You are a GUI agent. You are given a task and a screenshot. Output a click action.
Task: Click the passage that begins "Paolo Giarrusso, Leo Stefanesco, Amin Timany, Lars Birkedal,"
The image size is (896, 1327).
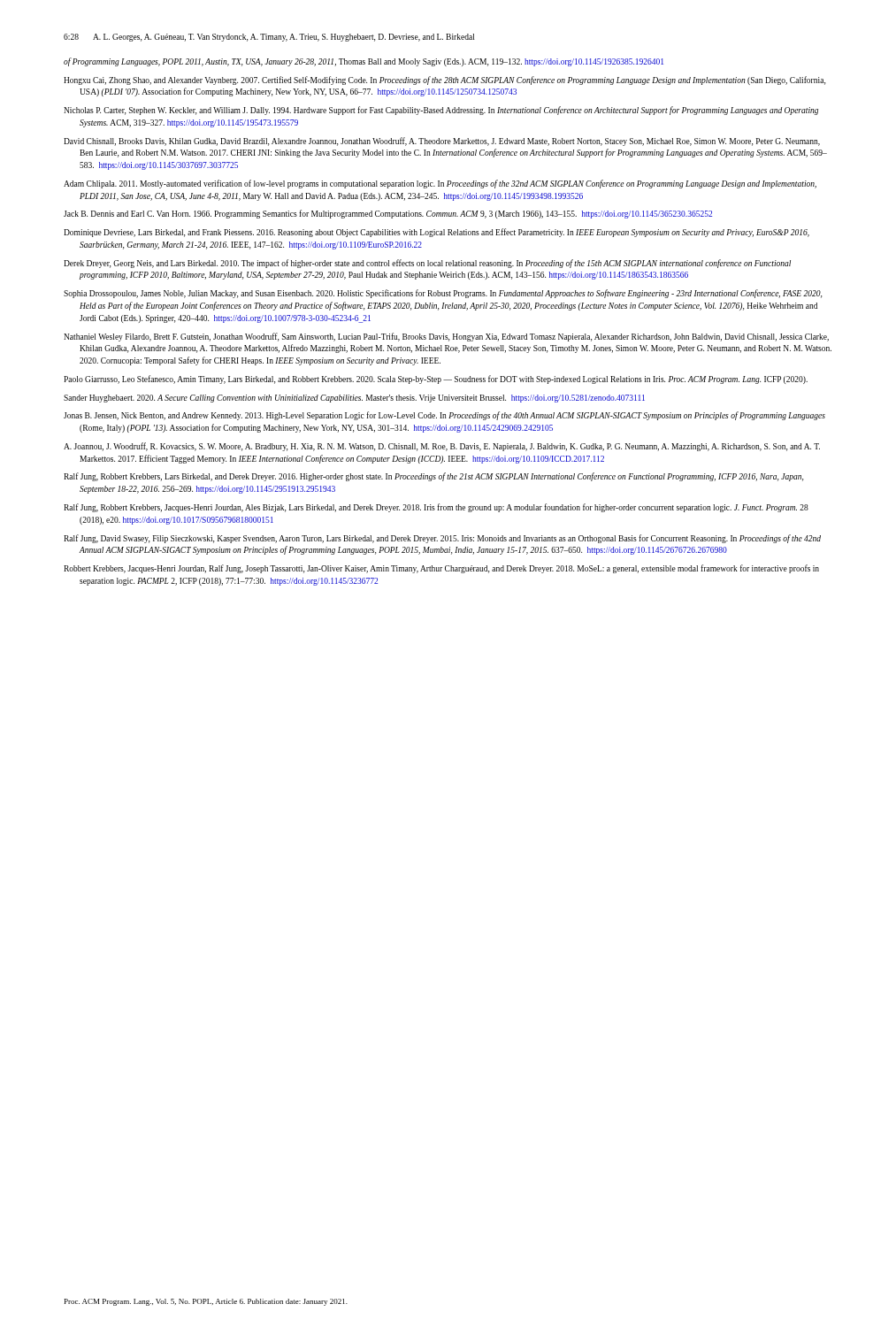tap(436, 379)
